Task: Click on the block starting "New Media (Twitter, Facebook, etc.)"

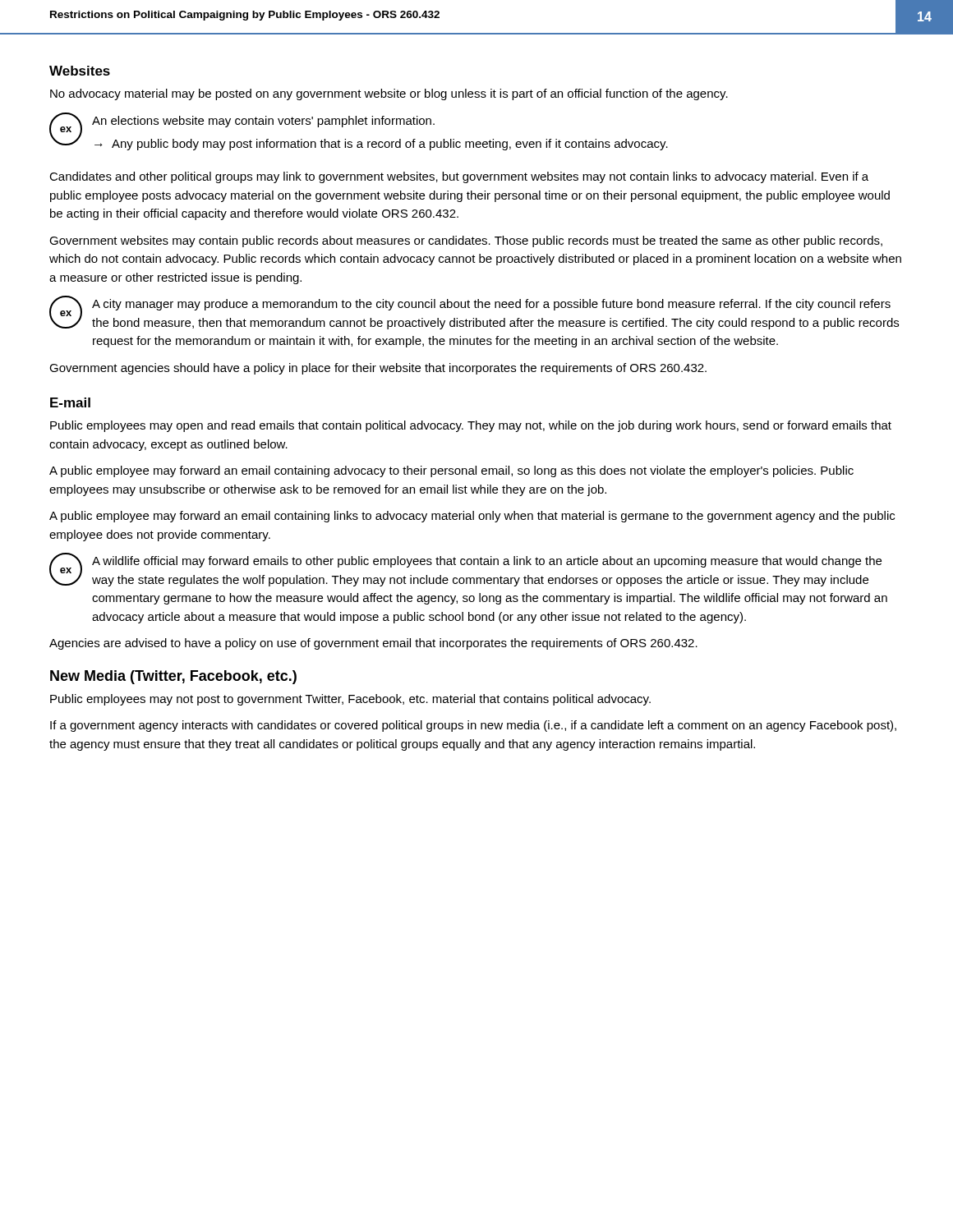Action: 173,676
